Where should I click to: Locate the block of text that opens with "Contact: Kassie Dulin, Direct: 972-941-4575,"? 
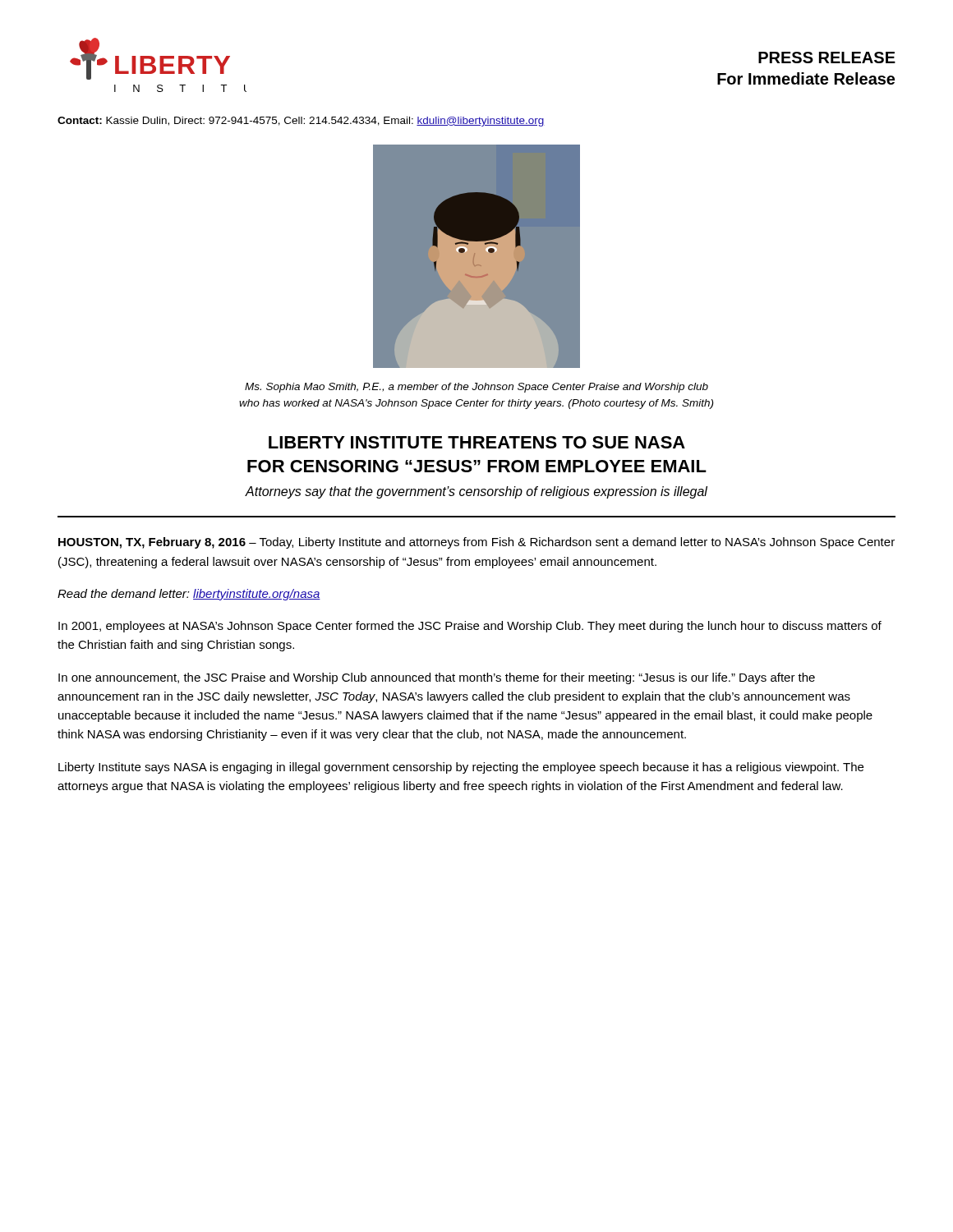point(301,120)
